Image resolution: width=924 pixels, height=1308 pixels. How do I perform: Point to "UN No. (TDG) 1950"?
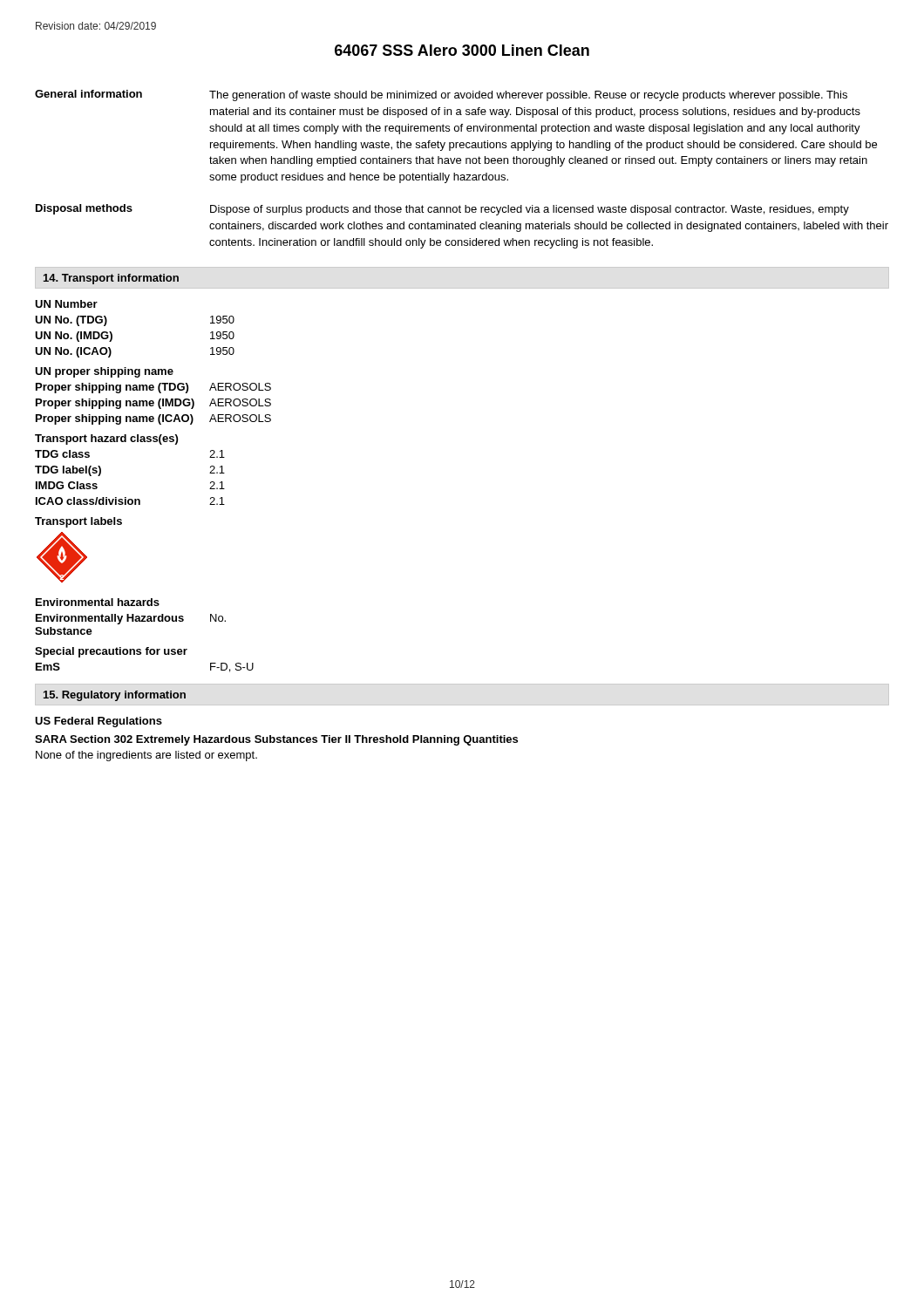(65, 321)
